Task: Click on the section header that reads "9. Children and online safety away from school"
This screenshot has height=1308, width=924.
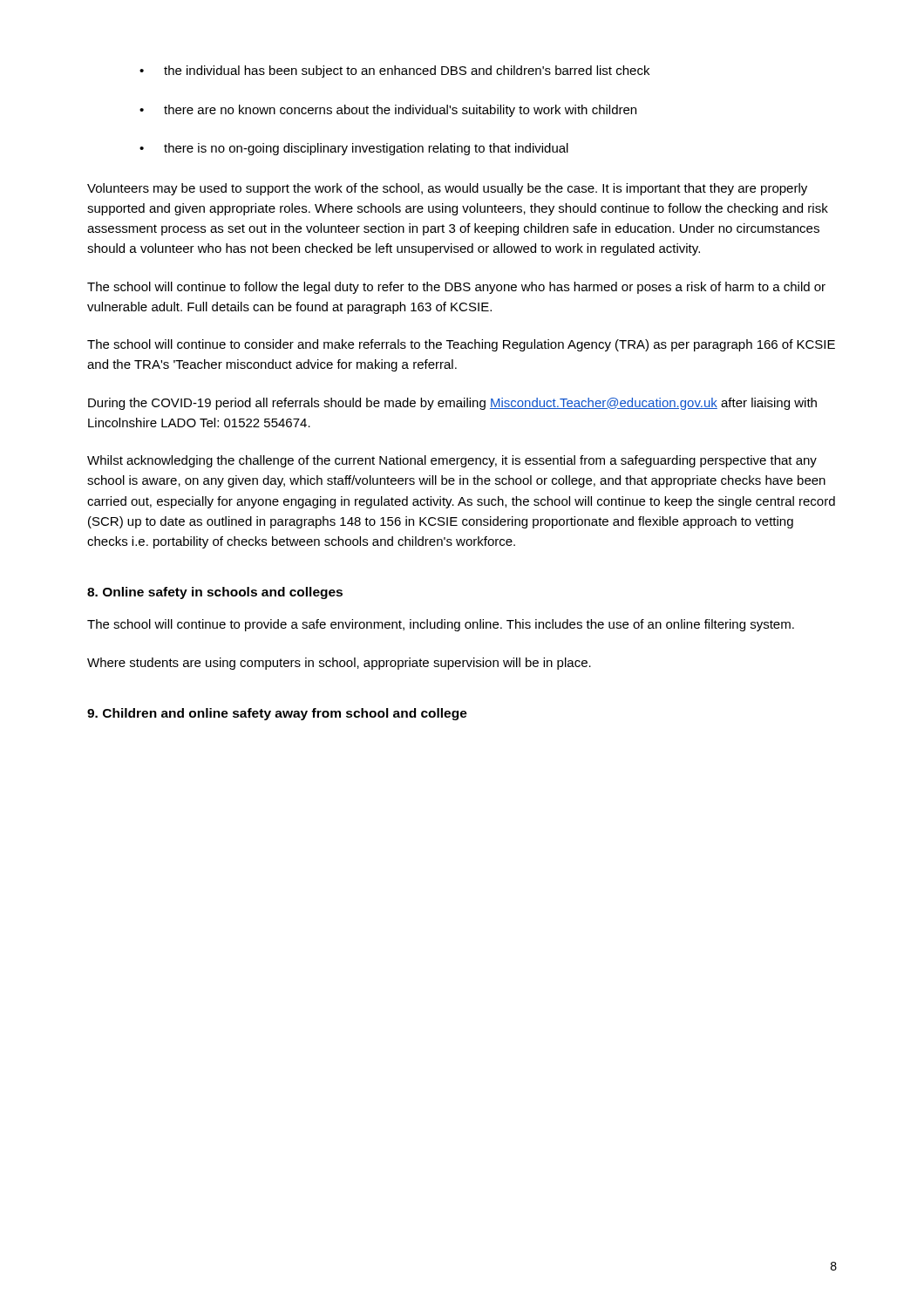Action: coord(277,713)
